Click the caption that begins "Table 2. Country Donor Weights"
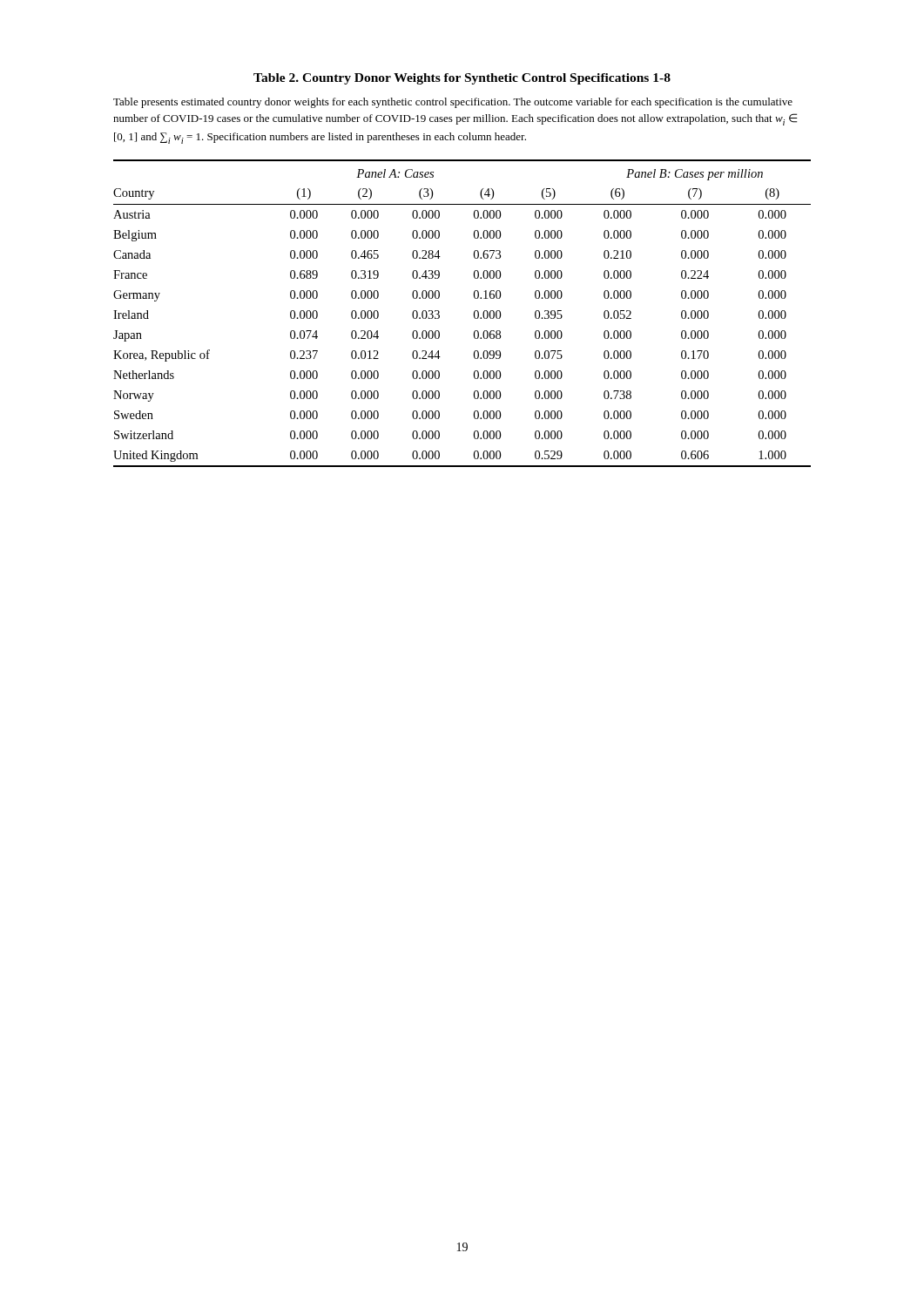The image size is (924, 1307). (x=462, y=77)
